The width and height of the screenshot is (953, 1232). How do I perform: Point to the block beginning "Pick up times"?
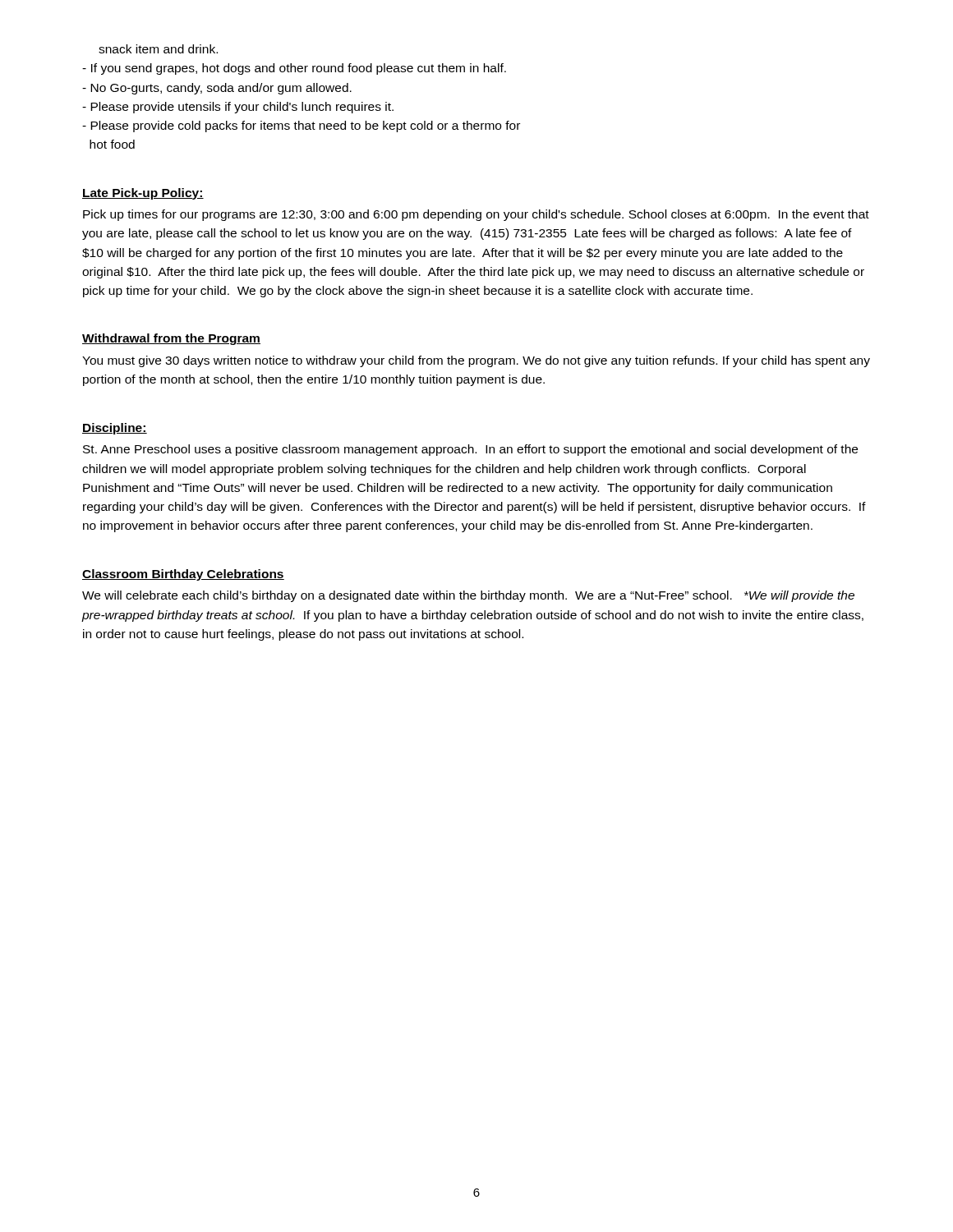[x=476, y=252]
